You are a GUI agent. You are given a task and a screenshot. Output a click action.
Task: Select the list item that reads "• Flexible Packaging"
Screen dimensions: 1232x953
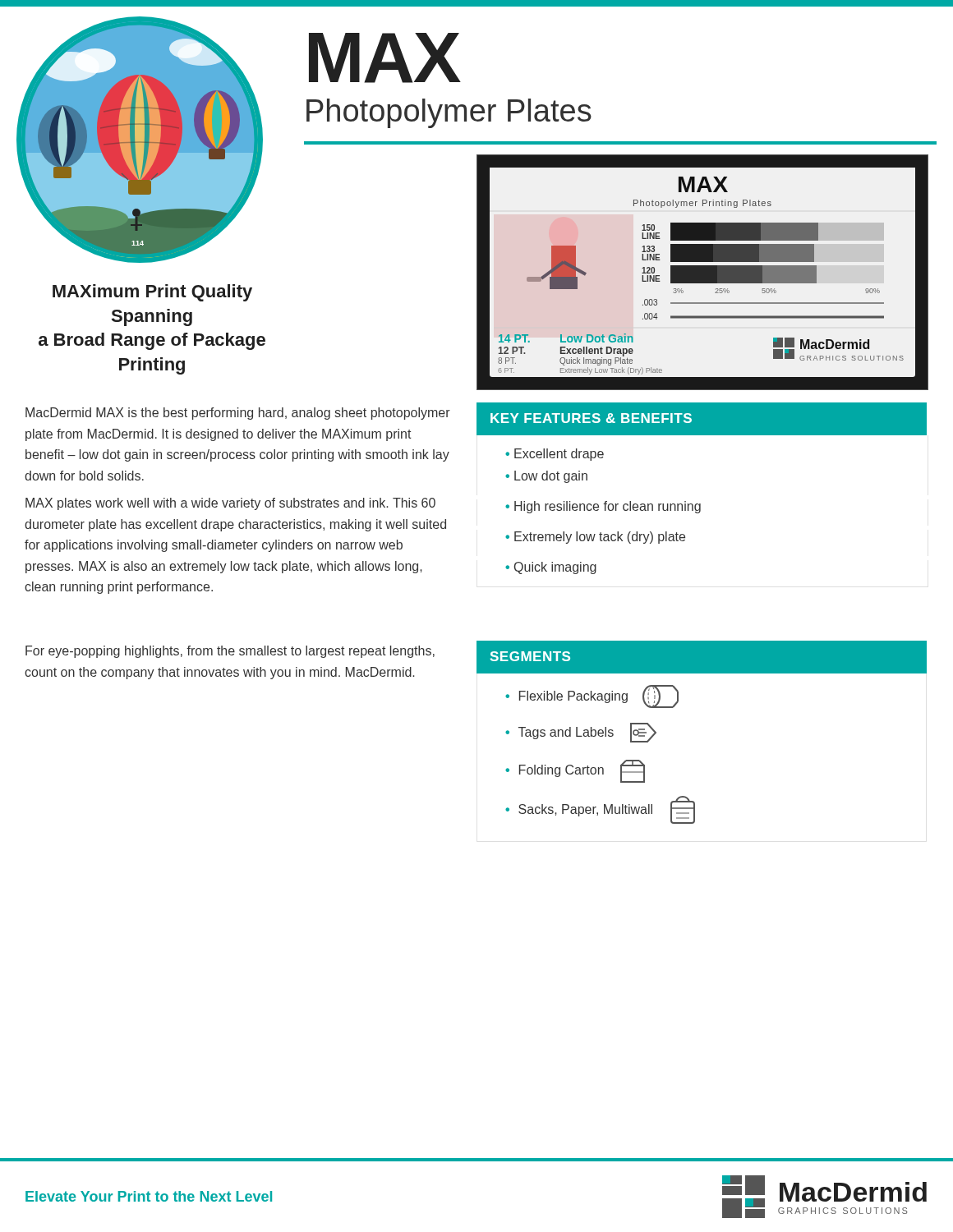[593, 697]
